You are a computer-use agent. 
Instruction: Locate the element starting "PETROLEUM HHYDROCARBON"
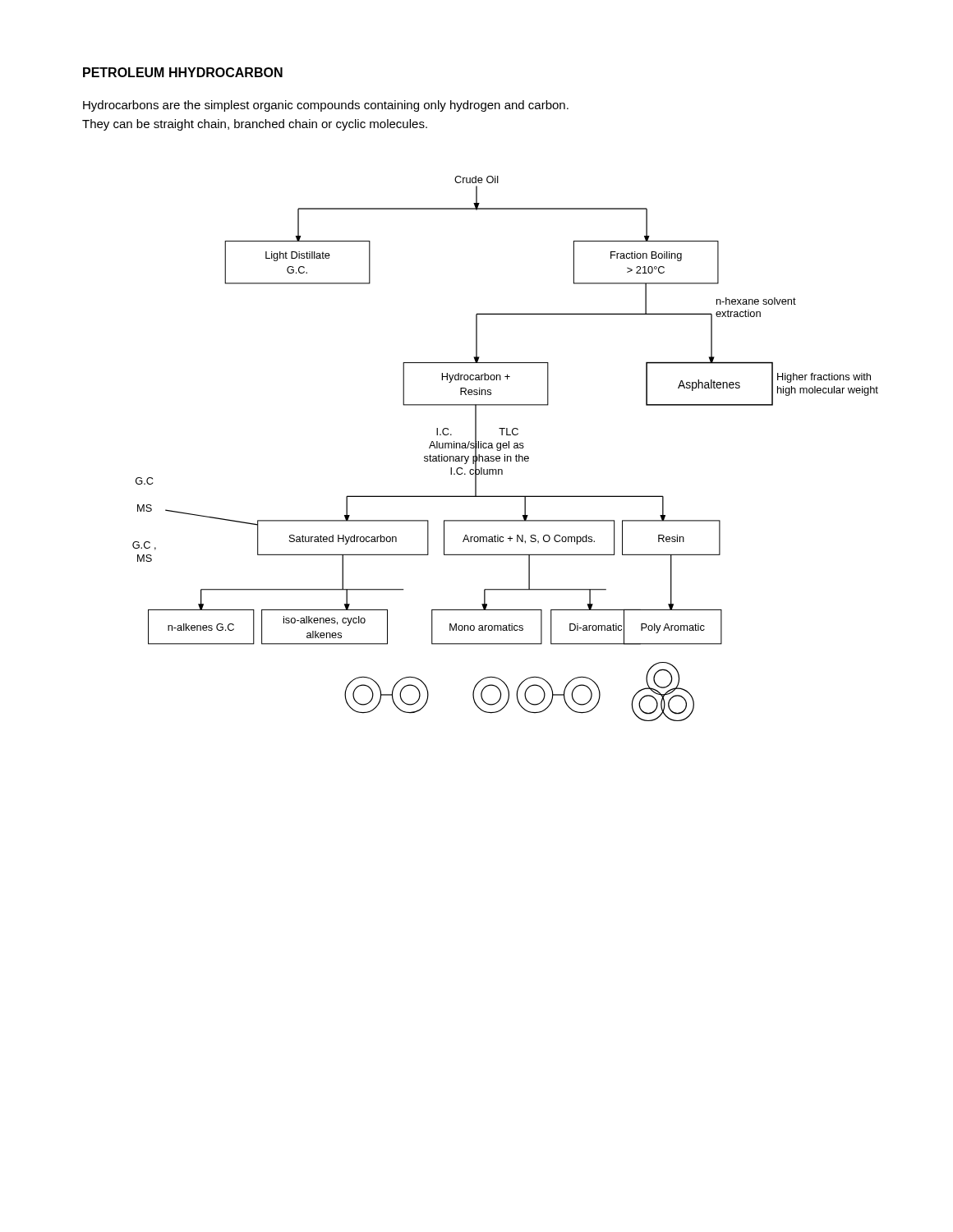(x=183, y=73)
